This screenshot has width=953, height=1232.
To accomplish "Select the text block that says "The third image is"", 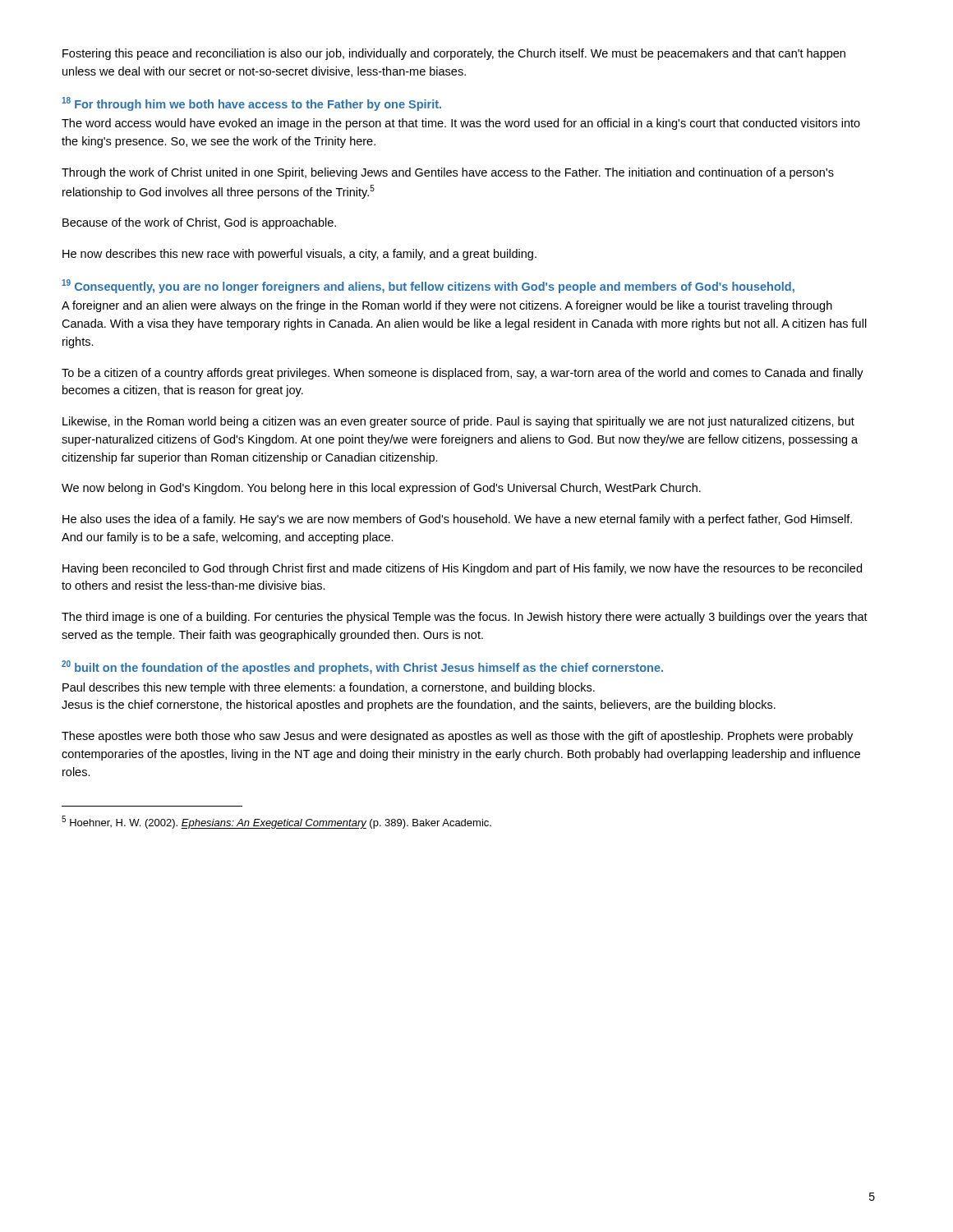I will click(464, 626).
